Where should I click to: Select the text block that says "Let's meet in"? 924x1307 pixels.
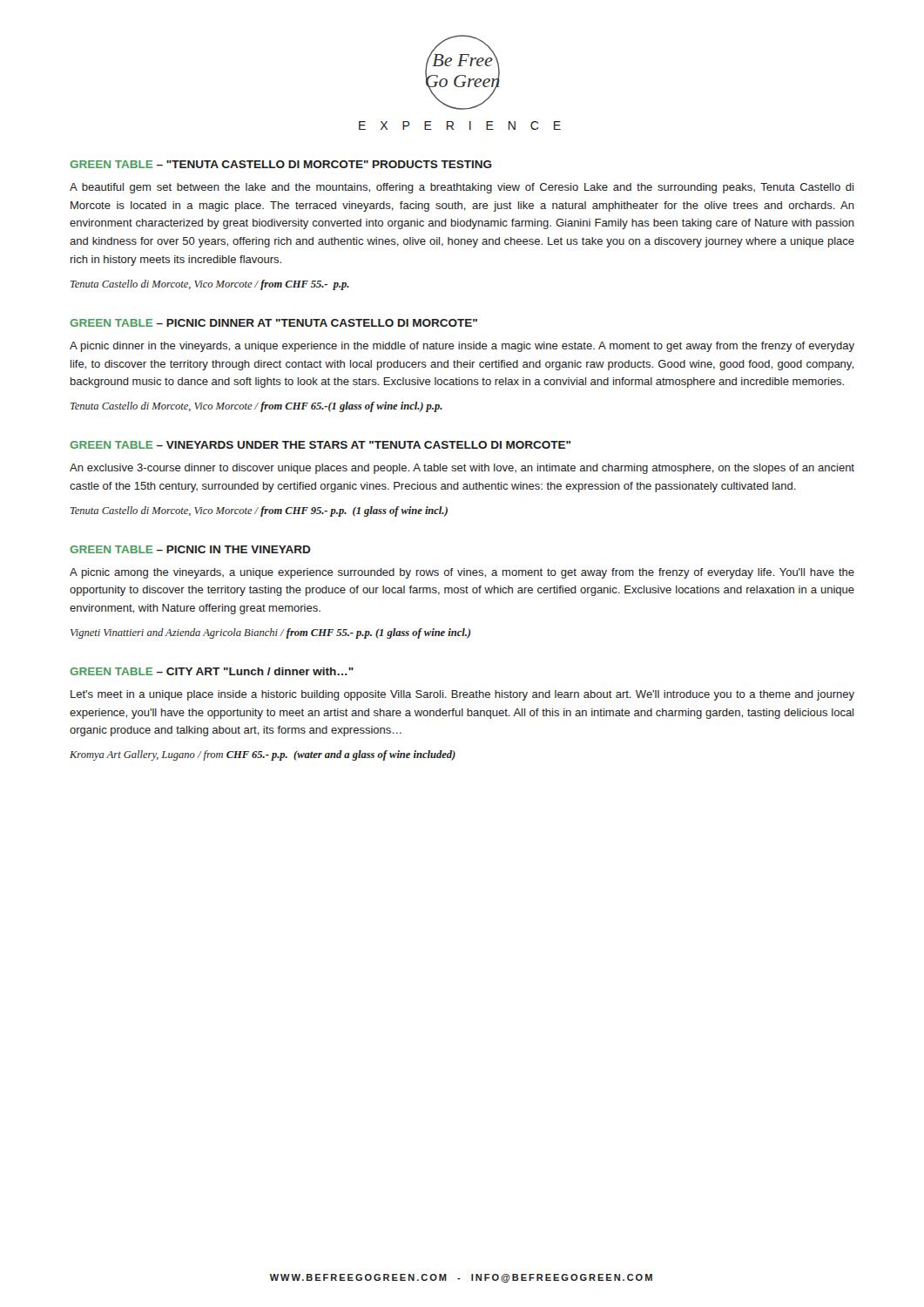462,712
